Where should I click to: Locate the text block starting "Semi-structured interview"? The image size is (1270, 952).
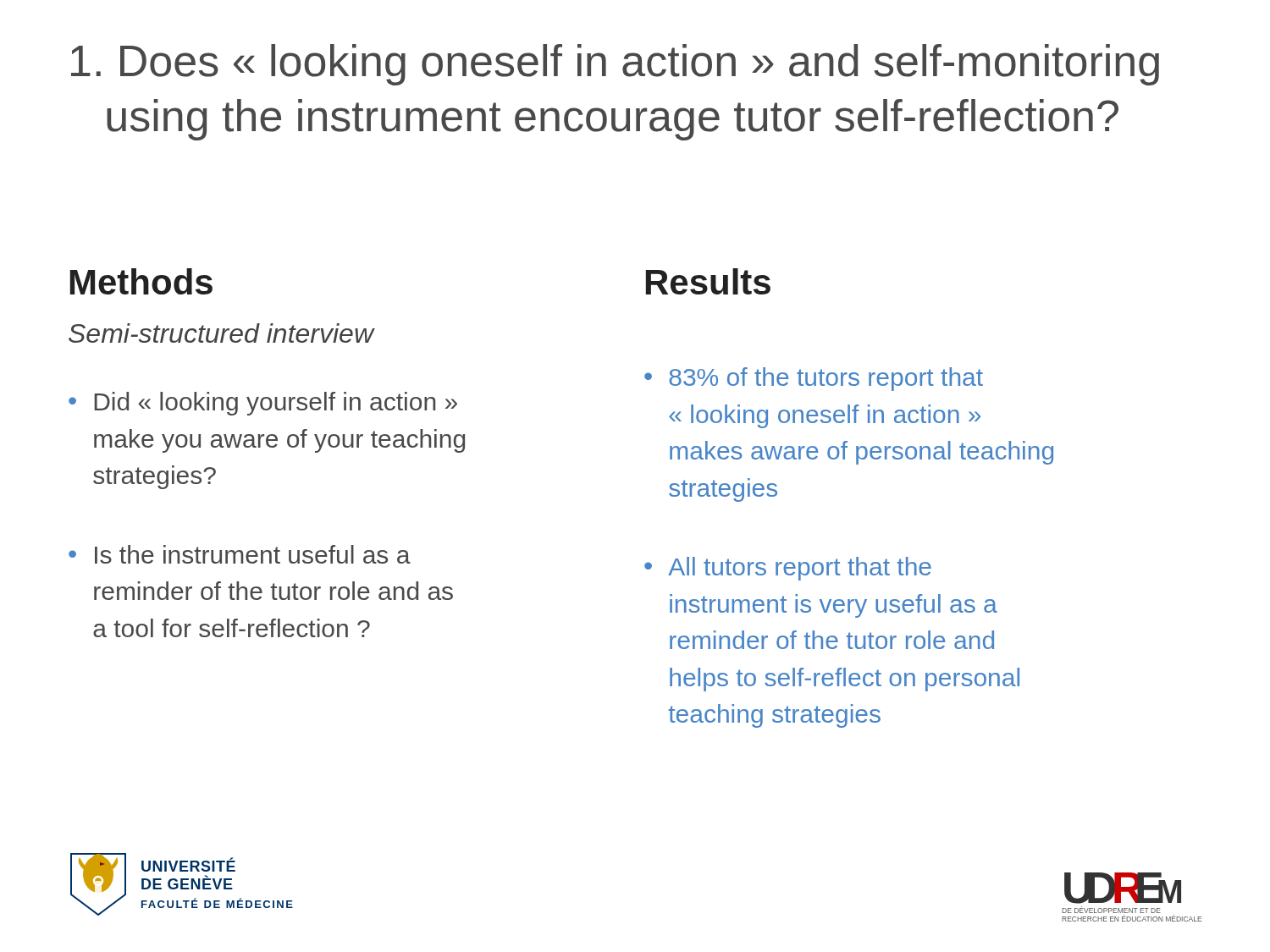(221, 333)
